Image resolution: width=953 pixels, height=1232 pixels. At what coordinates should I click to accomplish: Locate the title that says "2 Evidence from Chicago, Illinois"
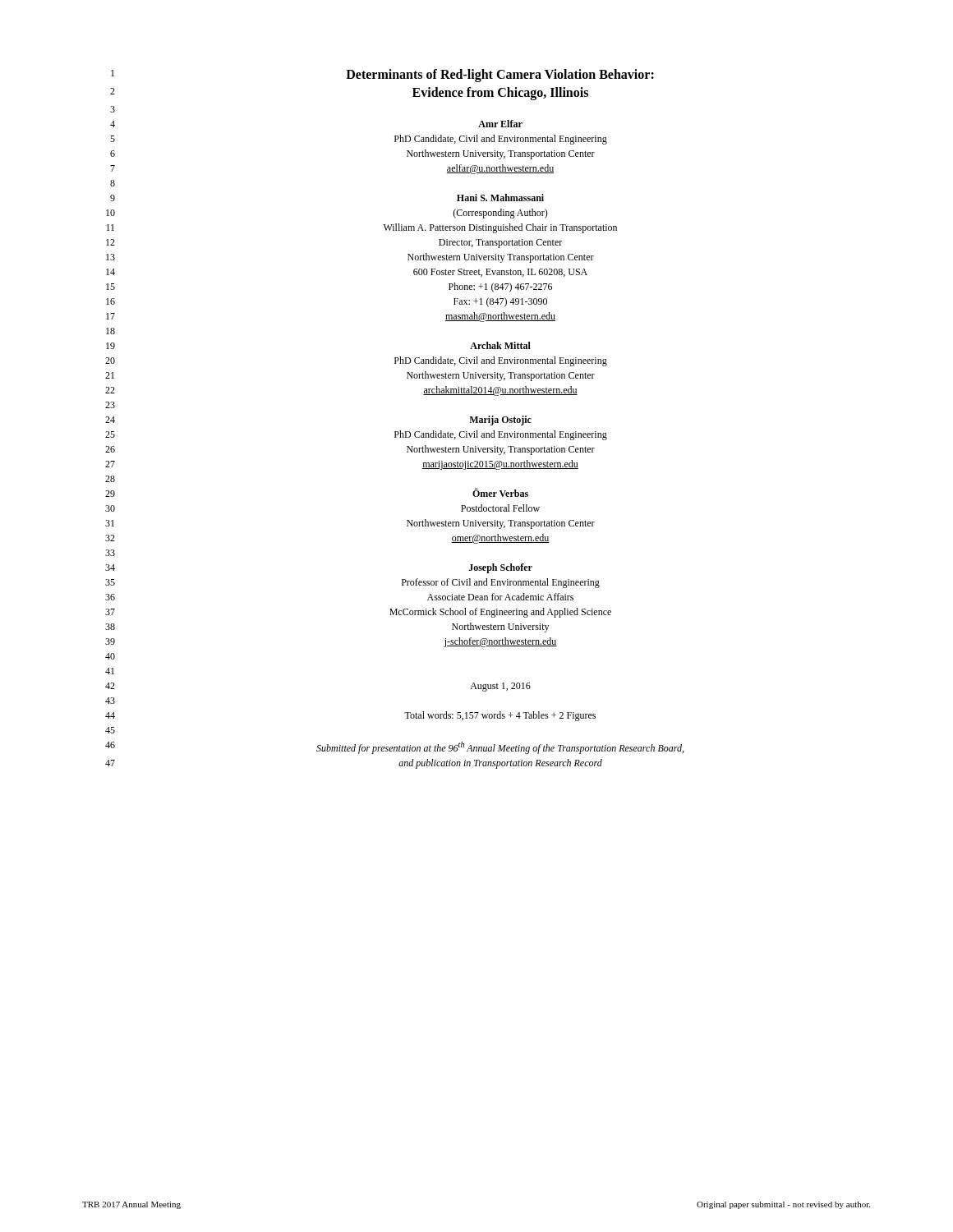pos(476,93)
